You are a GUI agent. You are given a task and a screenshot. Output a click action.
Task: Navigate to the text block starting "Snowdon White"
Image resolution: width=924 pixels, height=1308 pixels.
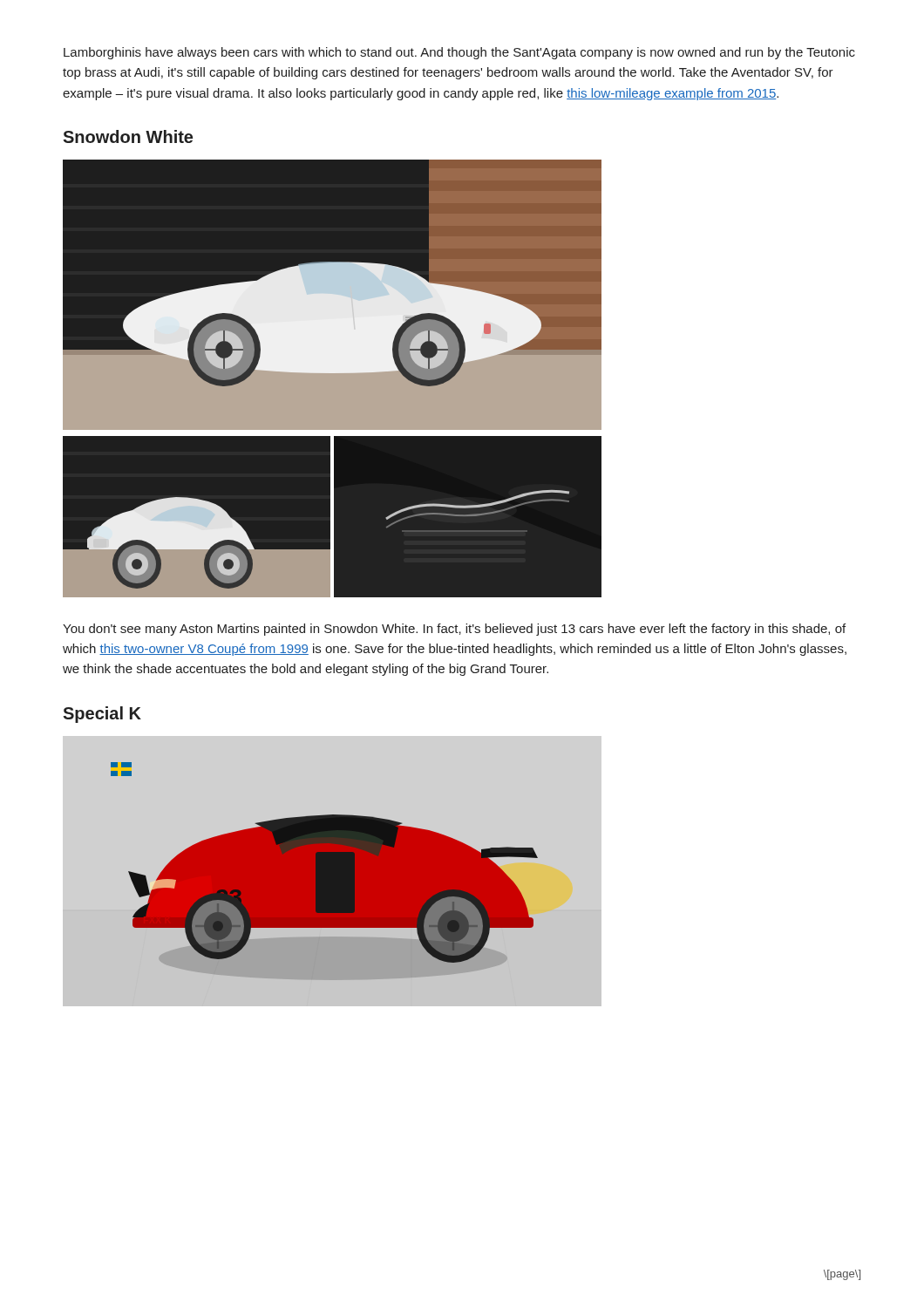click(x=128, y=137)
